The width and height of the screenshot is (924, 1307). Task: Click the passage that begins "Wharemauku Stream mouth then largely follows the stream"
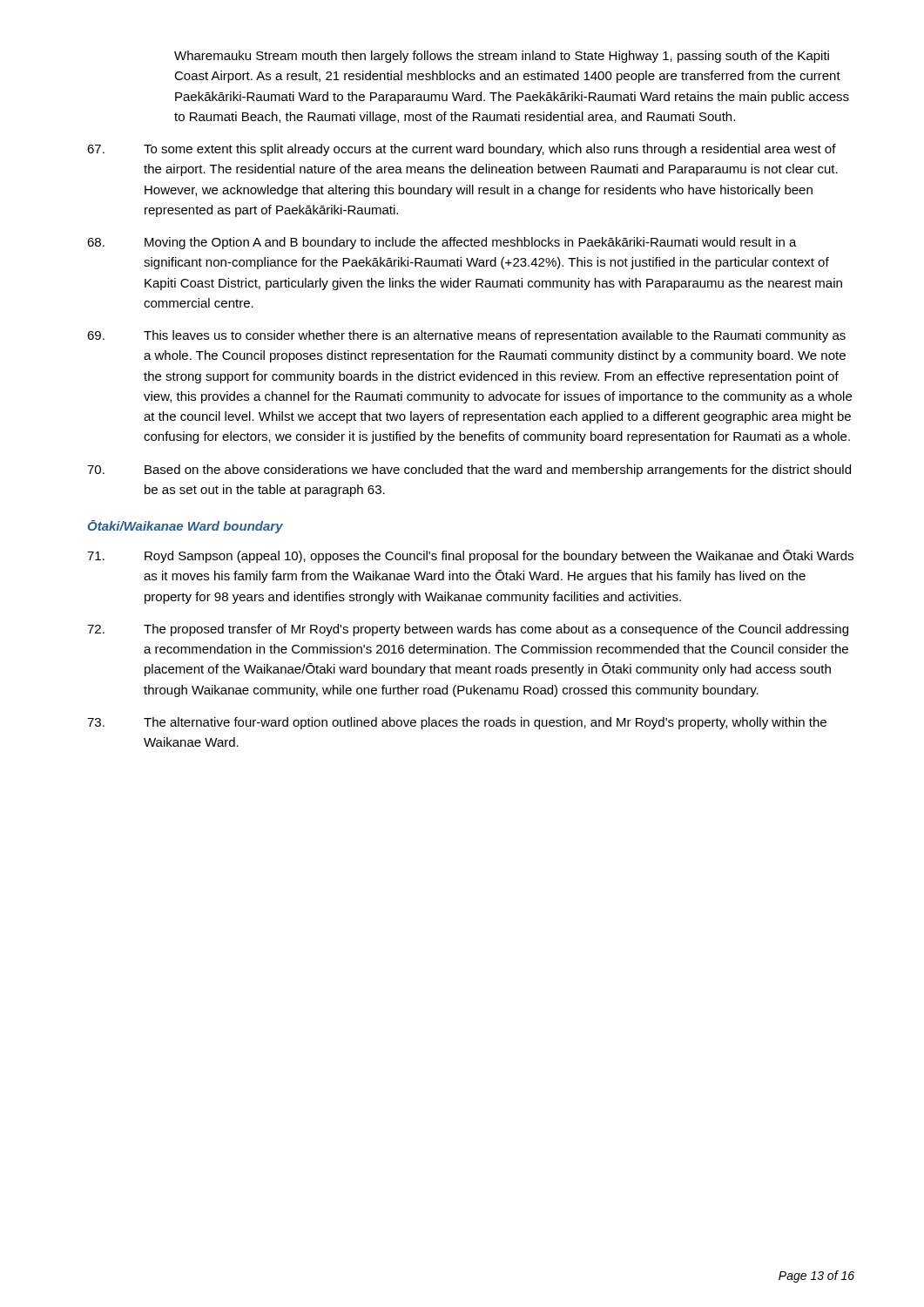pyautogui.click(x=512, y=86)
